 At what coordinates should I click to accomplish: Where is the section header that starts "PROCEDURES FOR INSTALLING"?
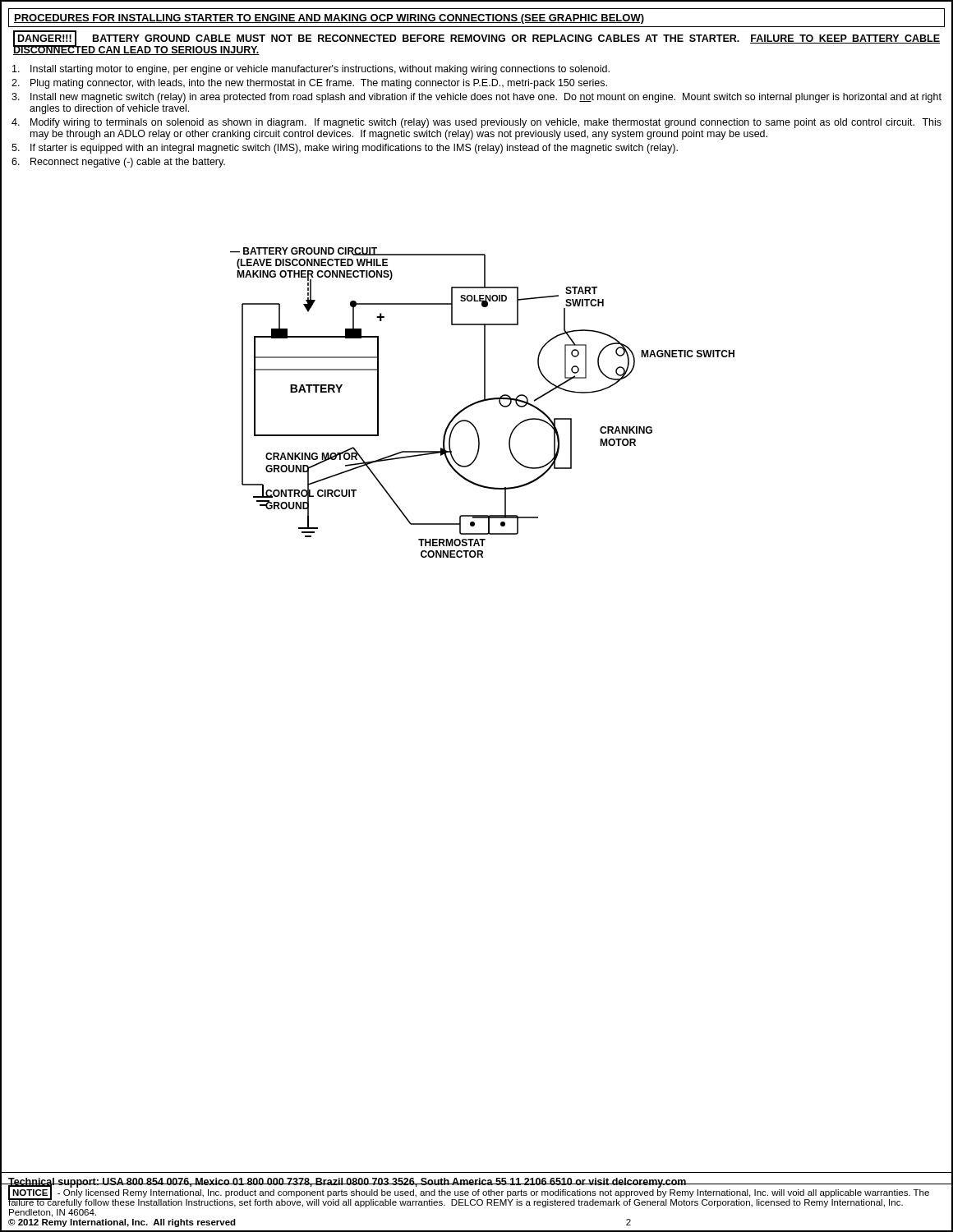[329, 18]
